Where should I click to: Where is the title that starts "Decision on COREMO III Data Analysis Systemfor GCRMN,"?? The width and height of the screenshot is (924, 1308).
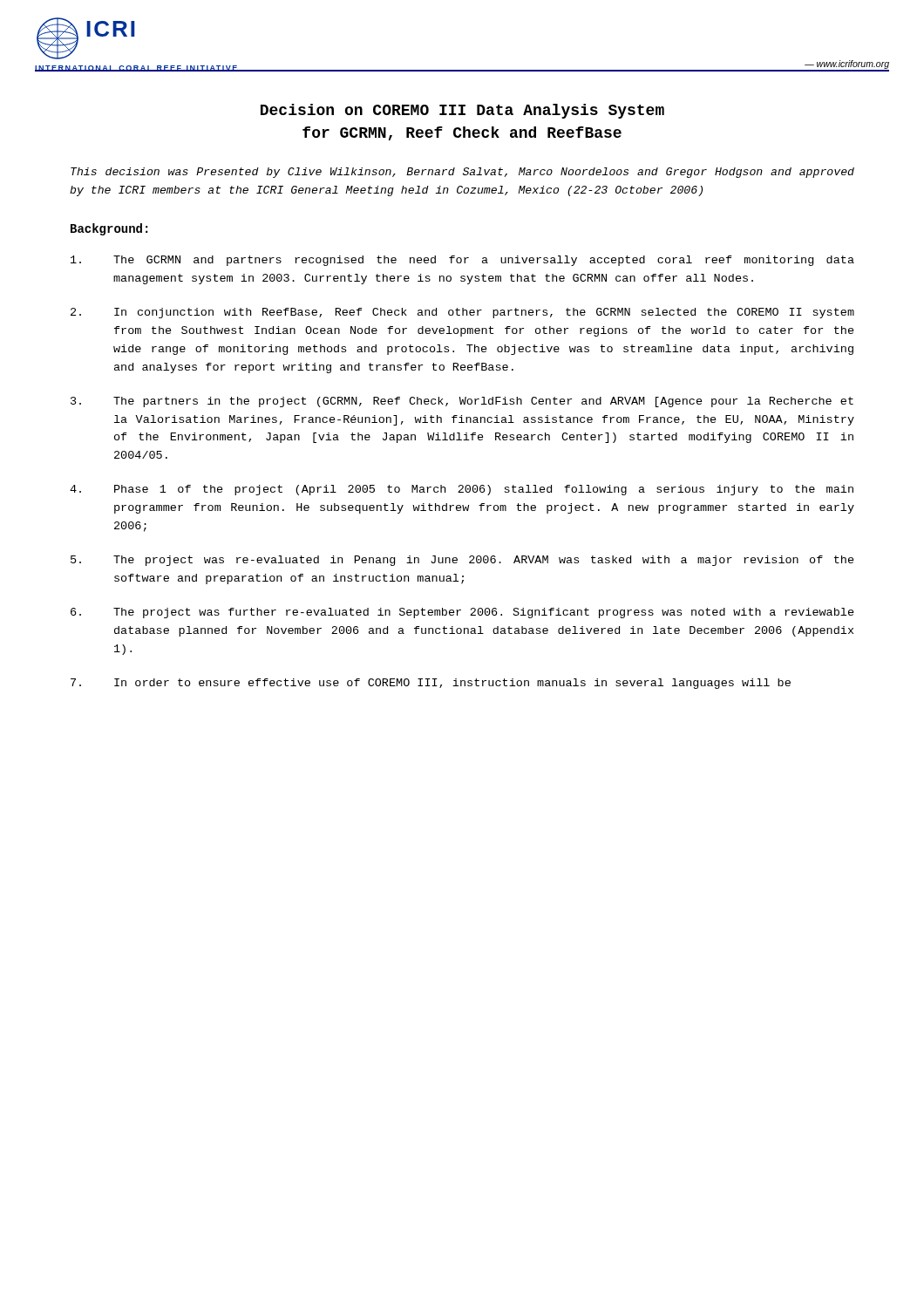(462, 122)
